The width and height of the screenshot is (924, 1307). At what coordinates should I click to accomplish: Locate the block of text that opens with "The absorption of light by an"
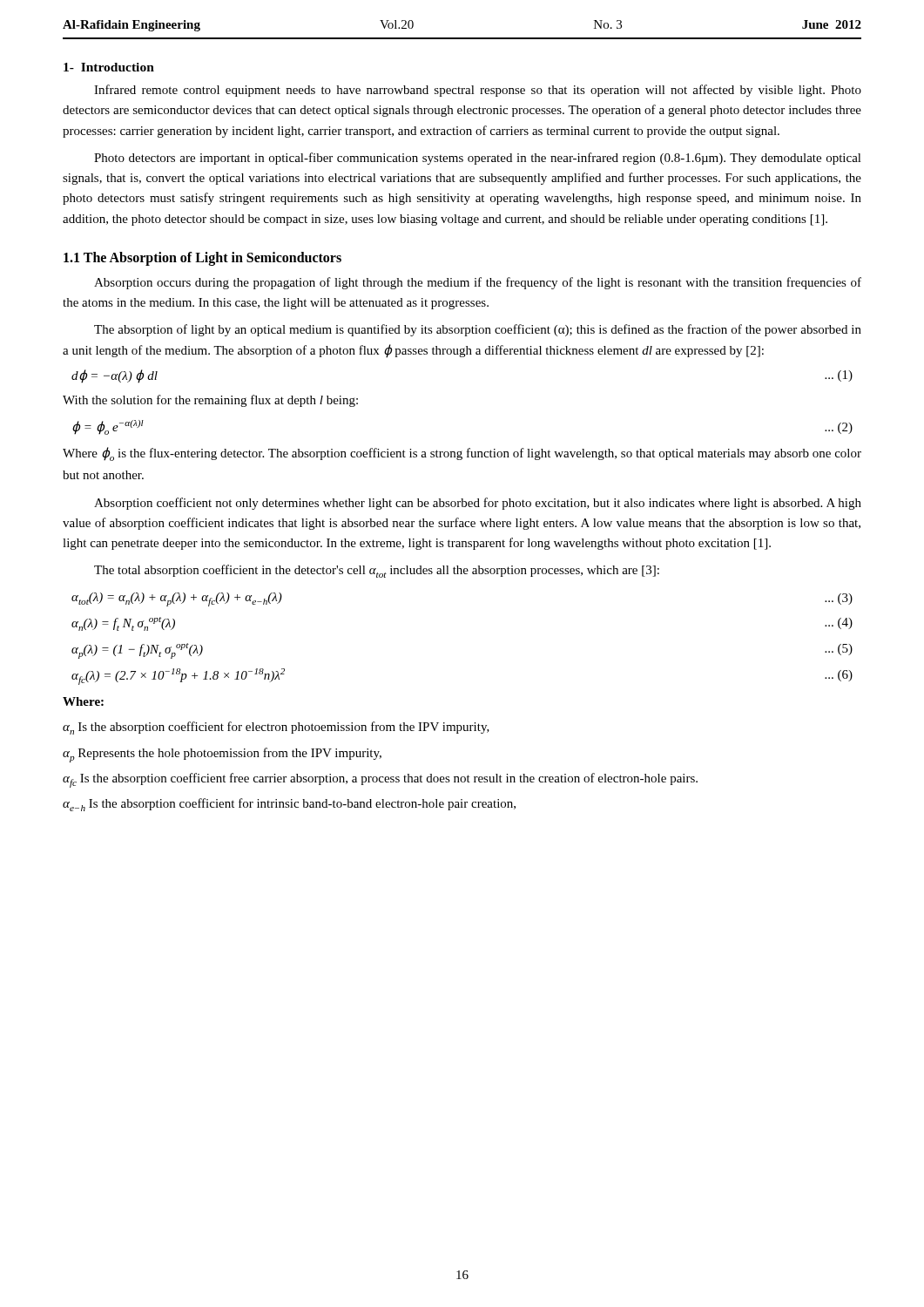pos(462,340)
